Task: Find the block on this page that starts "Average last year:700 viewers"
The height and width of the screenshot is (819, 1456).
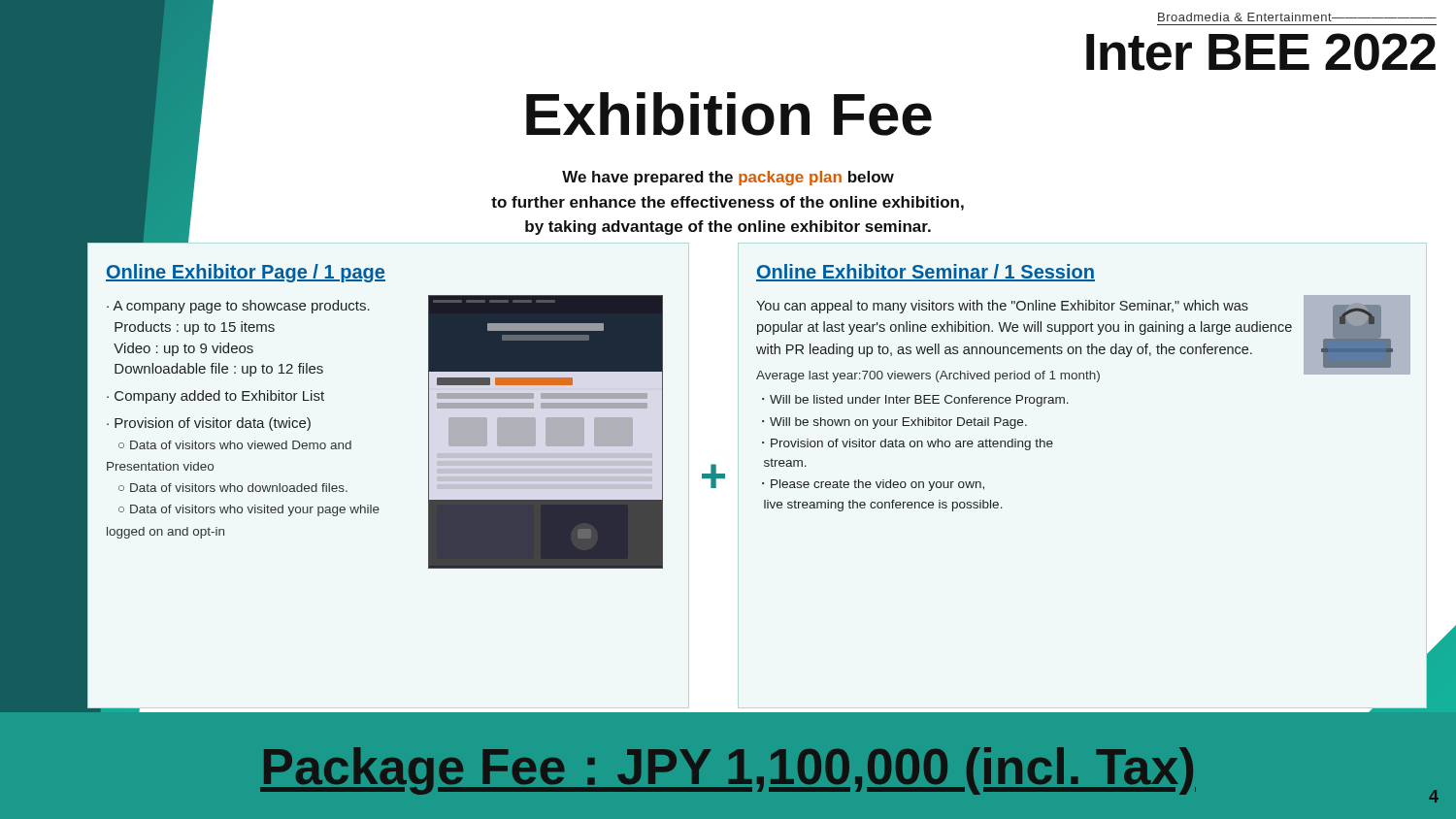Action: 928,375
